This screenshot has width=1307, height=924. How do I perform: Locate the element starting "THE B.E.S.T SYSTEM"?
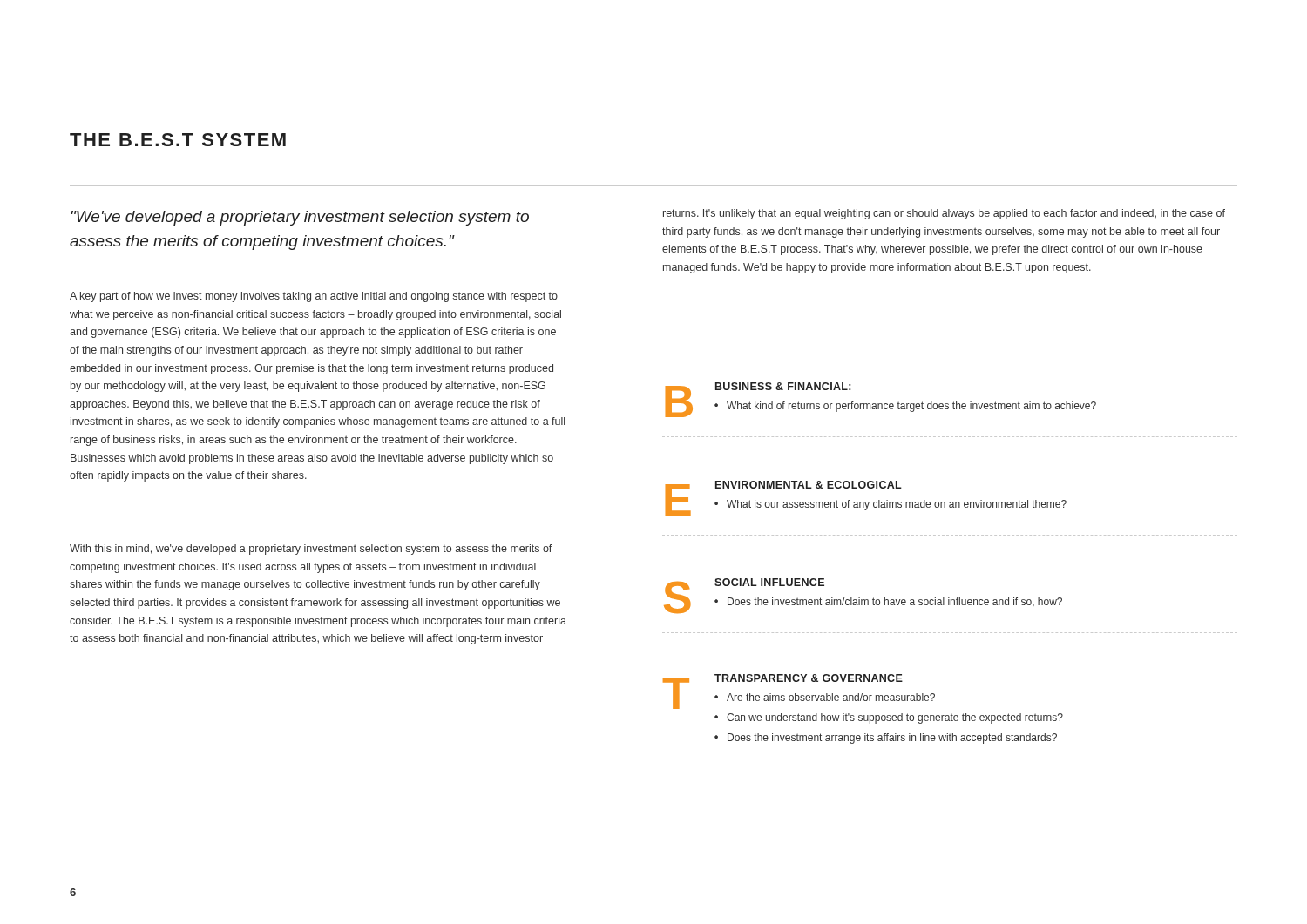click(x=179, y=140)
